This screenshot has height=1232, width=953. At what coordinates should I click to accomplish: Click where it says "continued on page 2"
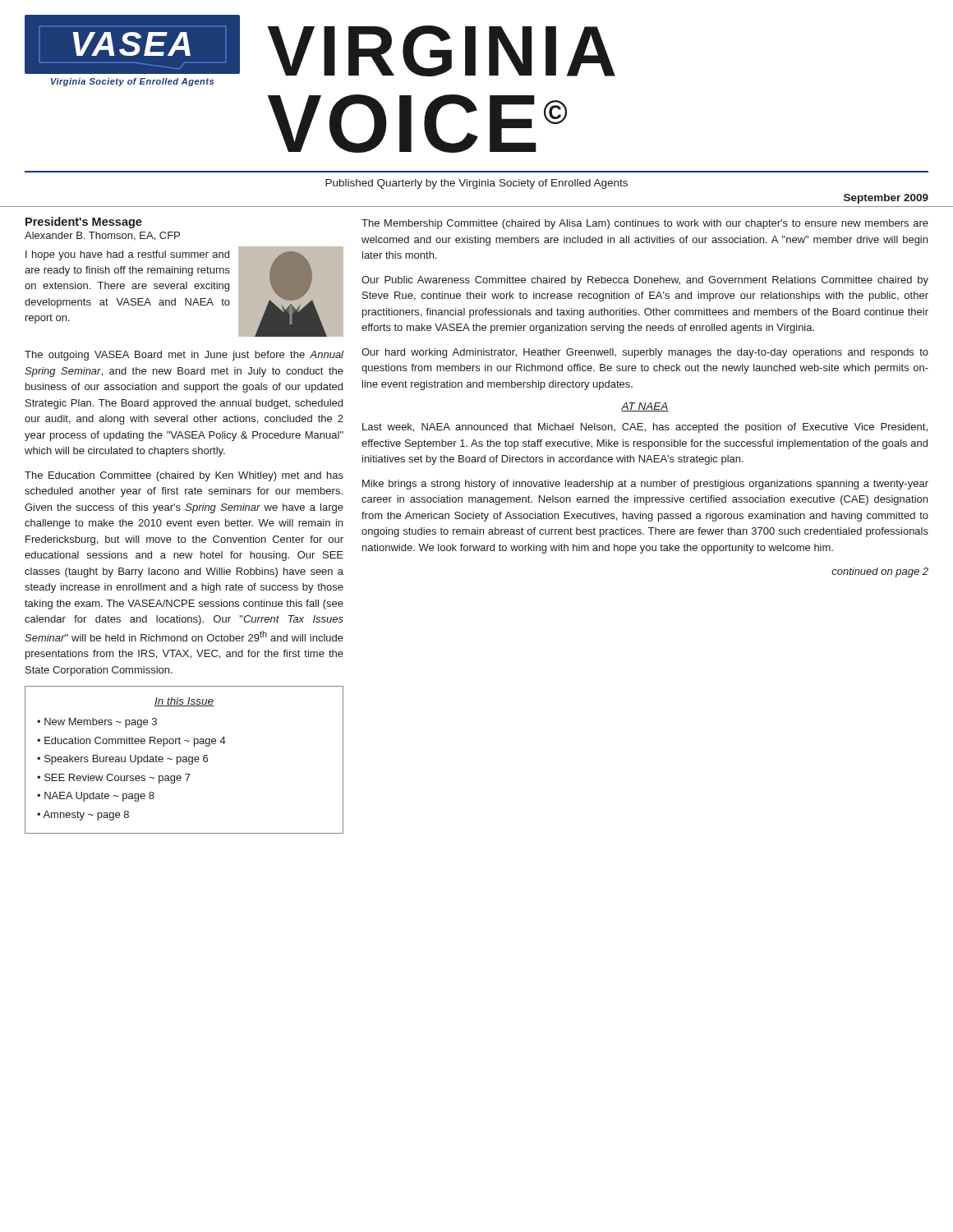tap(880, 571)
